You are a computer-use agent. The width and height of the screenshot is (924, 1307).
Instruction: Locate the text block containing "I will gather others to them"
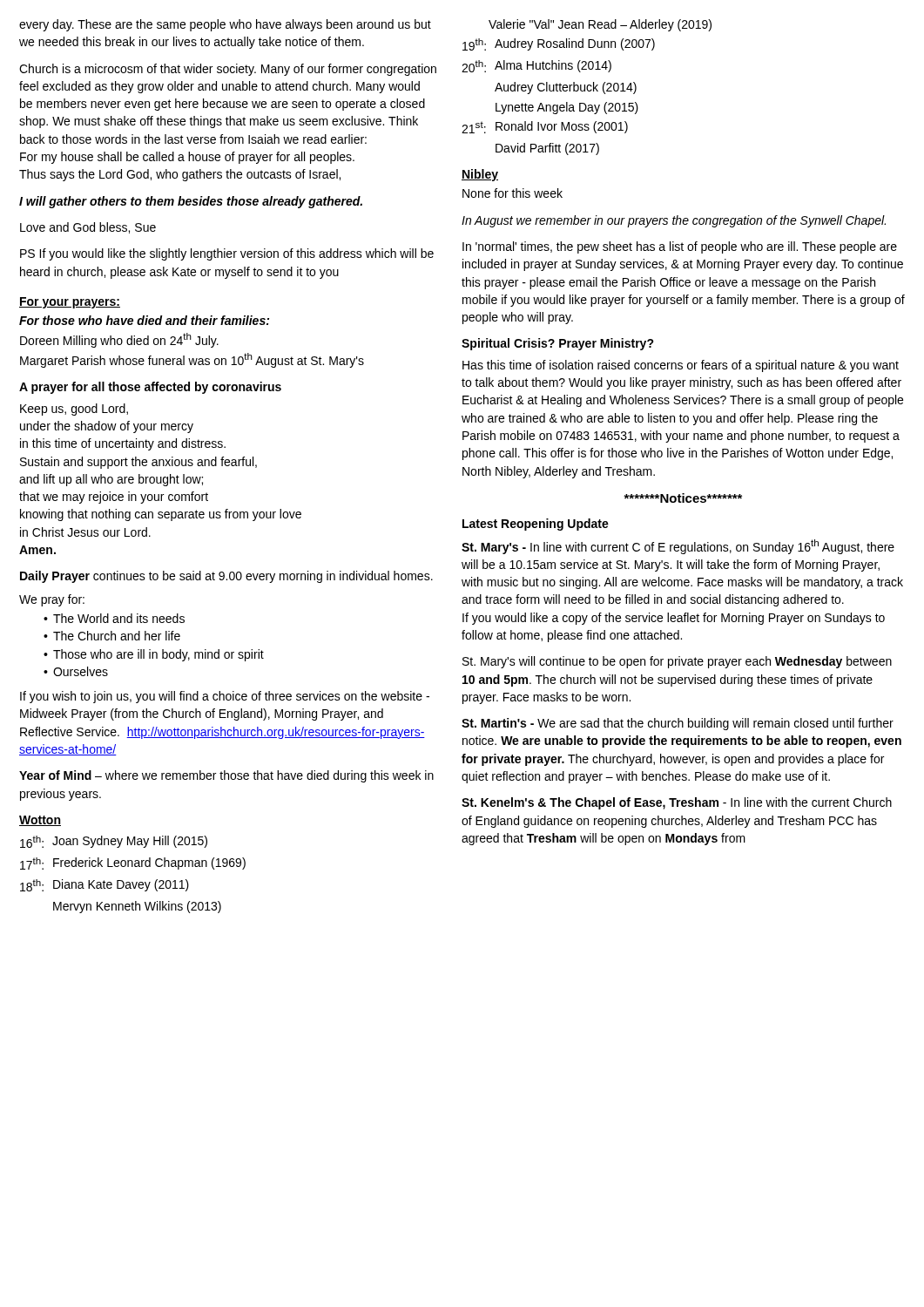tap(191, 201)
